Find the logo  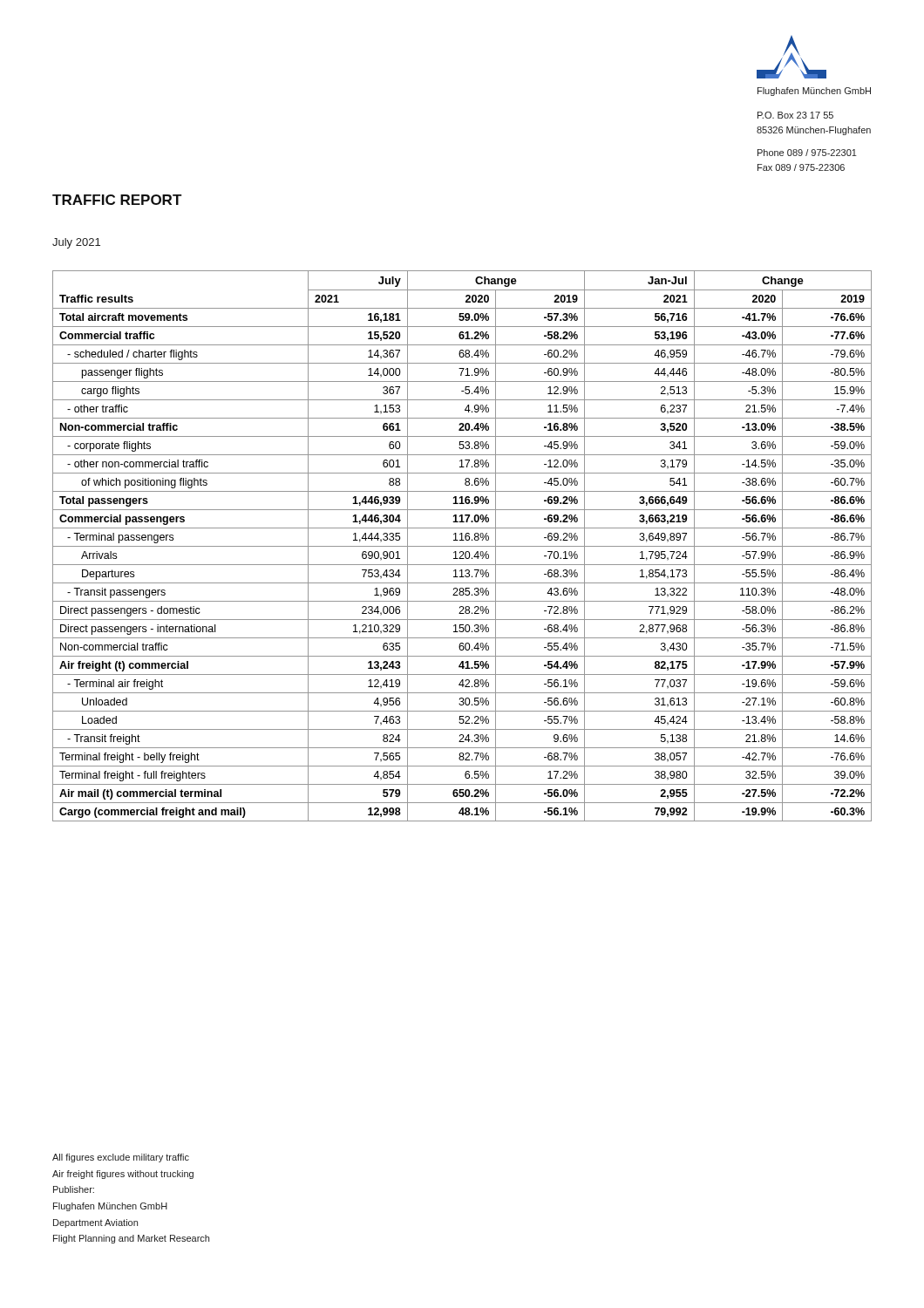814,100
